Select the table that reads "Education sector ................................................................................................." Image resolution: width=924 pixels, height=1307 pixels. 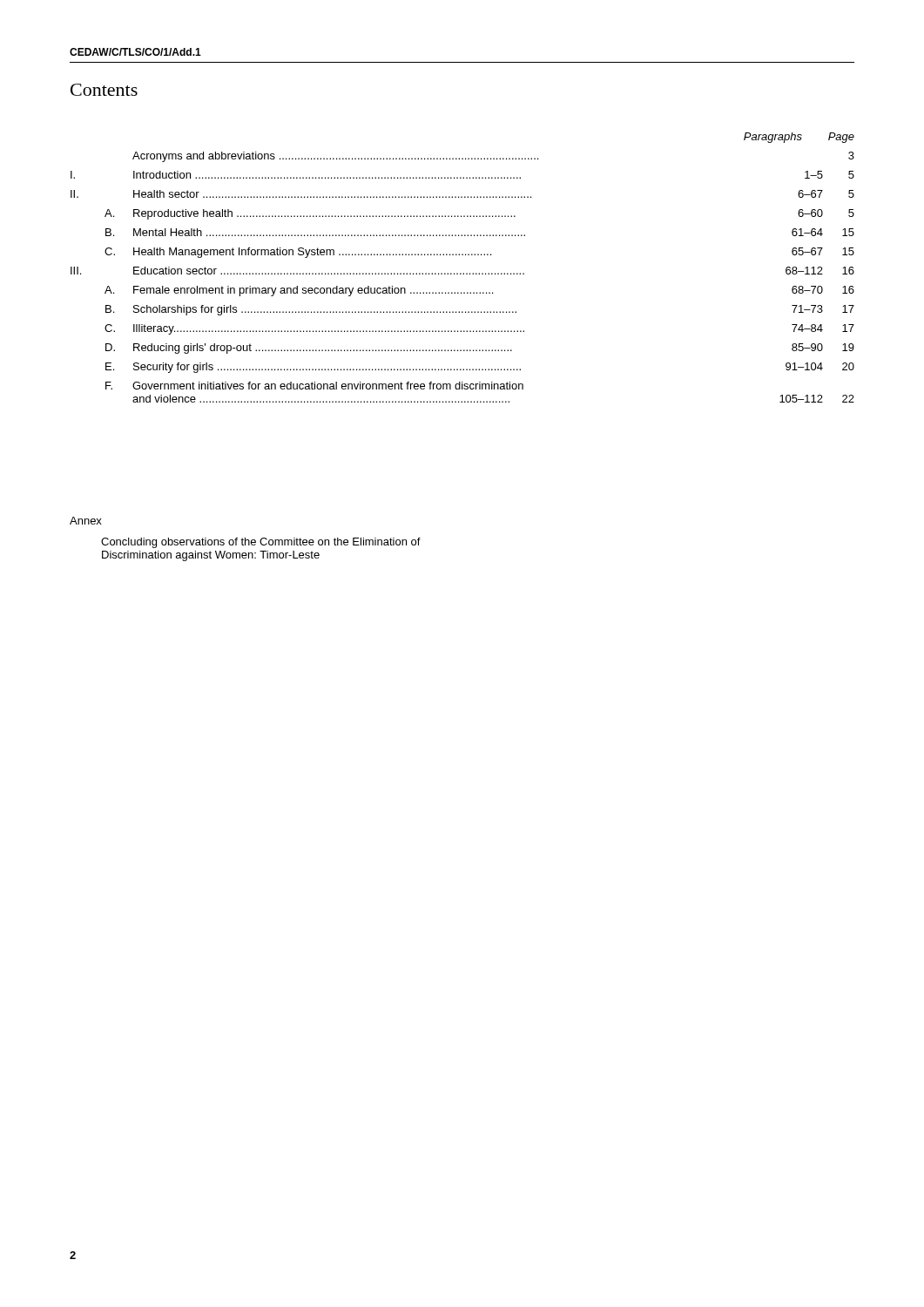point(462,267)
